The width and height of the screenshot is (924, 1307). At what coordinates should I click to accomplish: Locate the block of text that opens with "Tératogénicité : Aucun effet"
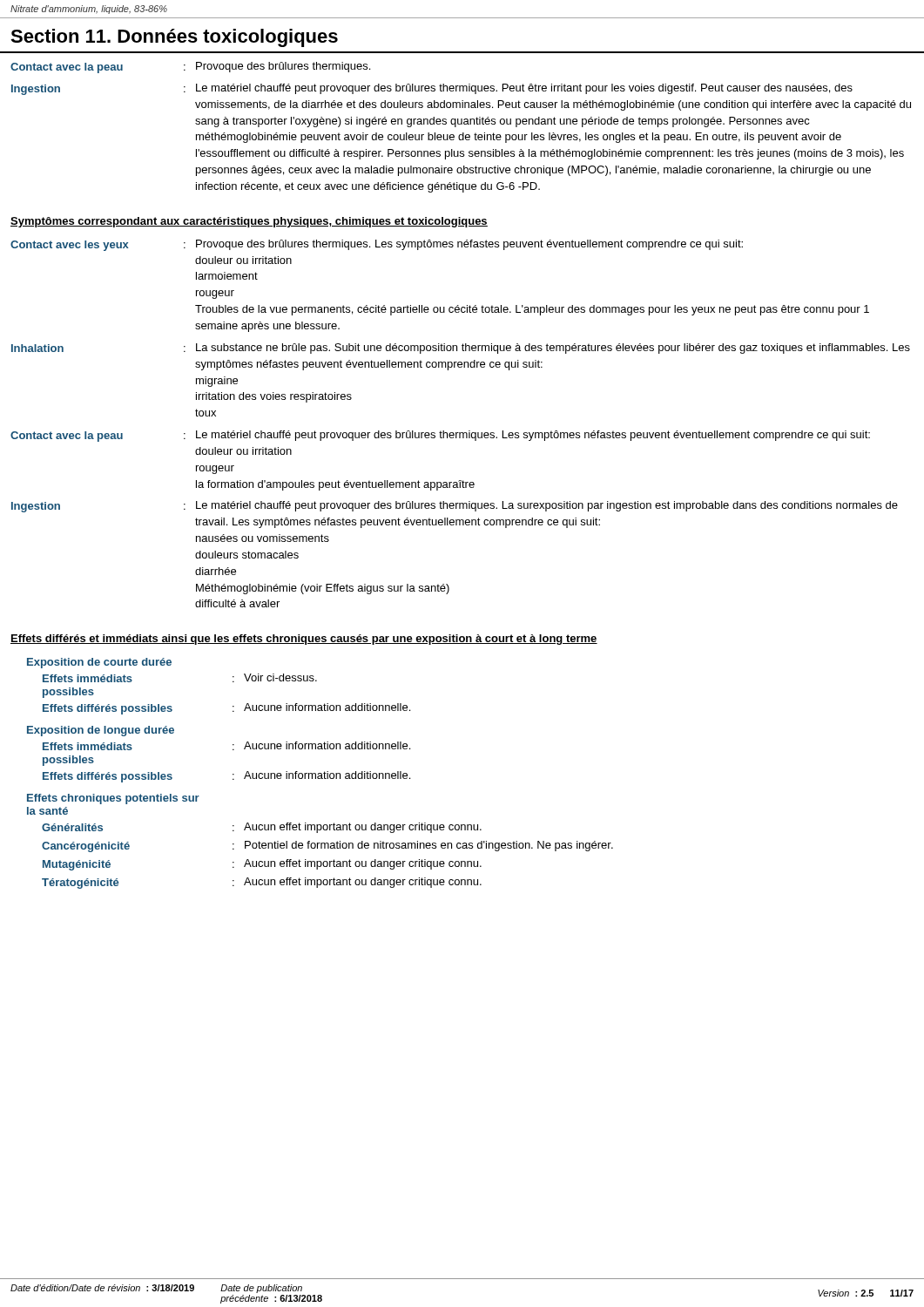[x=462, y=882]
